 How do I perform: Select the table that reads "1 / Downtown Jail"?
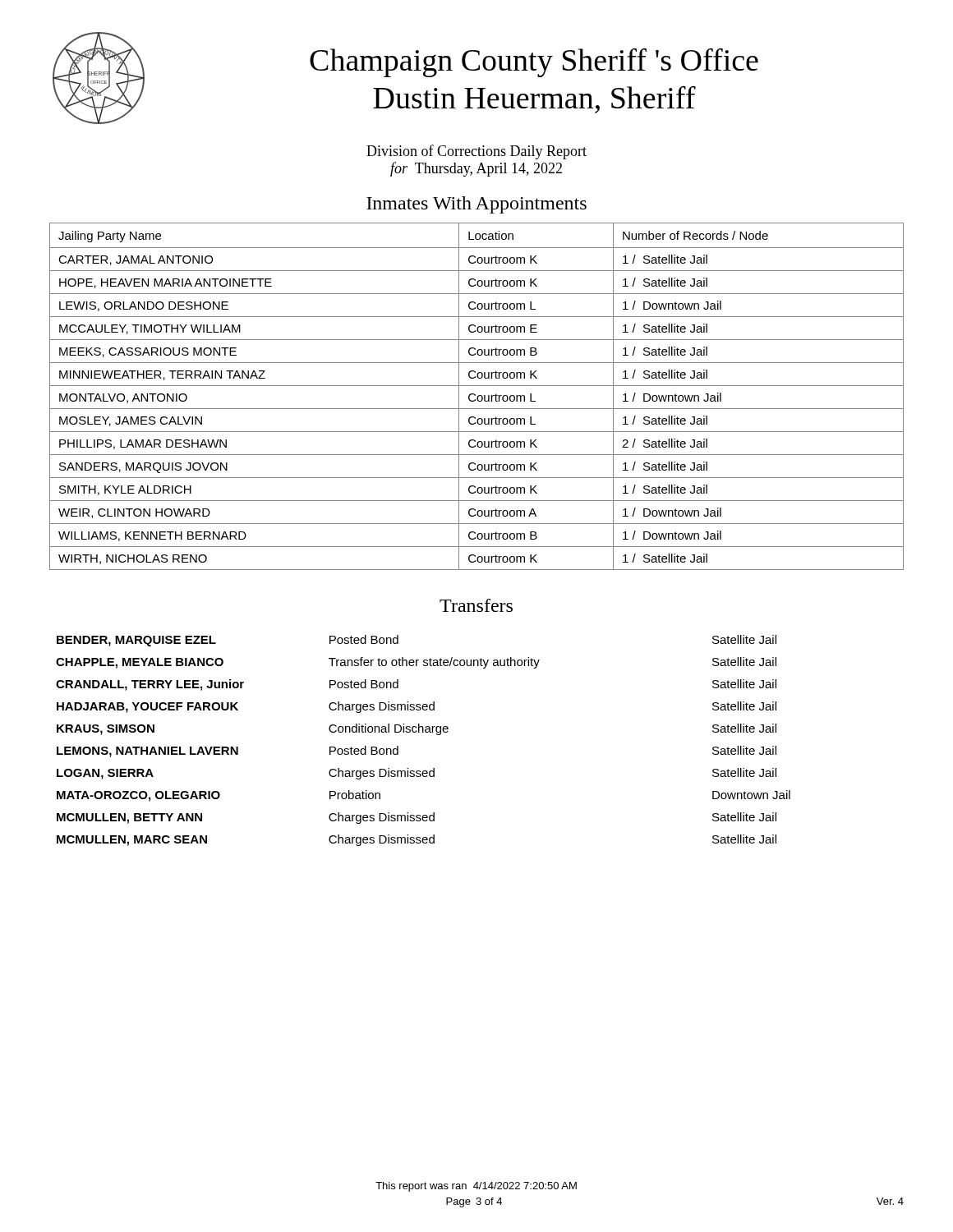[476, 396]
